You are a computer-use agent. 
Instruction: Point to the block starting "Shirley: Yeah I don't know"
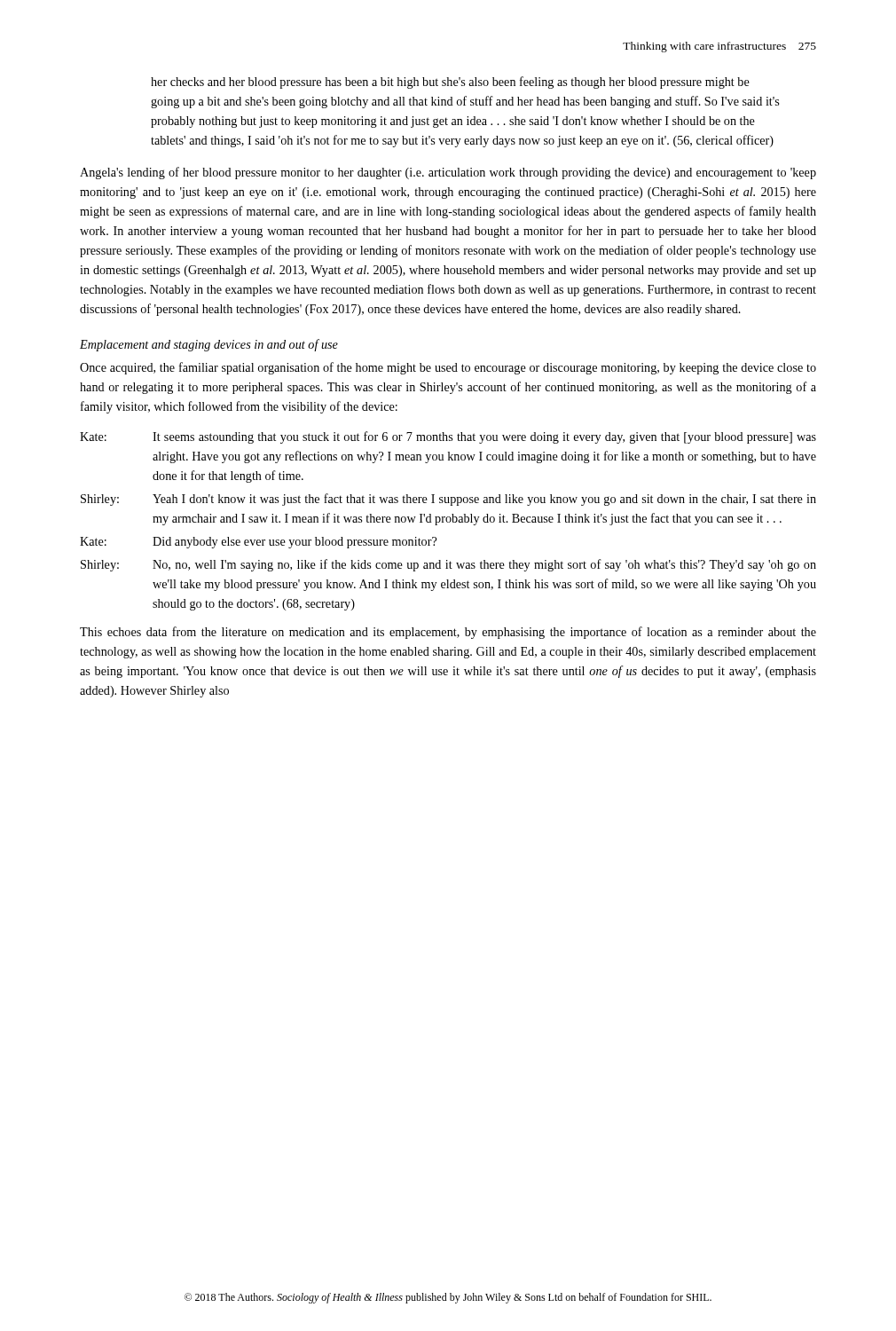[x=448, y=508]
